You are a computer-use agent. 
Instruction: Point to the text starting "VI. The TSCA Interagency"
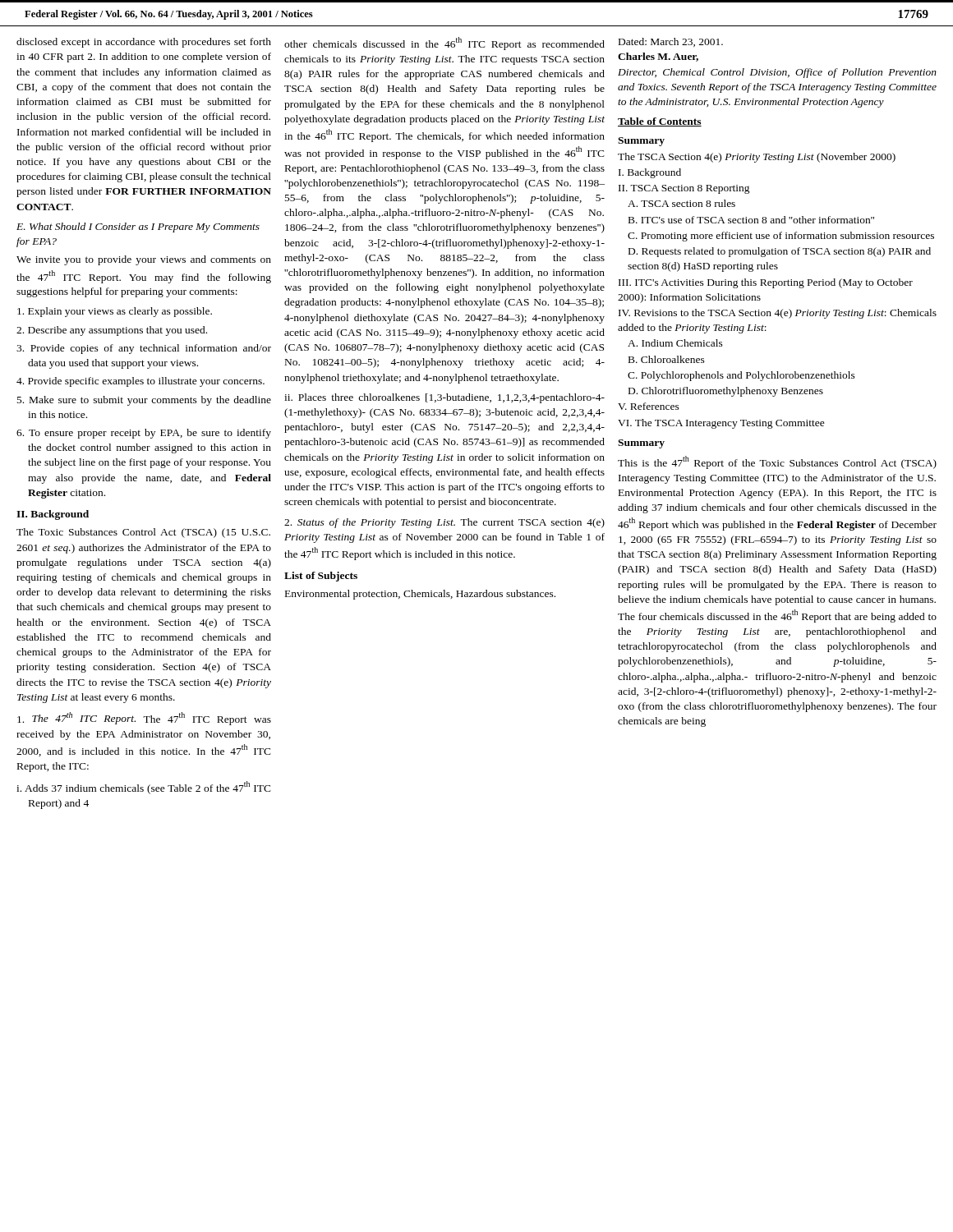pyautogui.click(x=721, y=422)
